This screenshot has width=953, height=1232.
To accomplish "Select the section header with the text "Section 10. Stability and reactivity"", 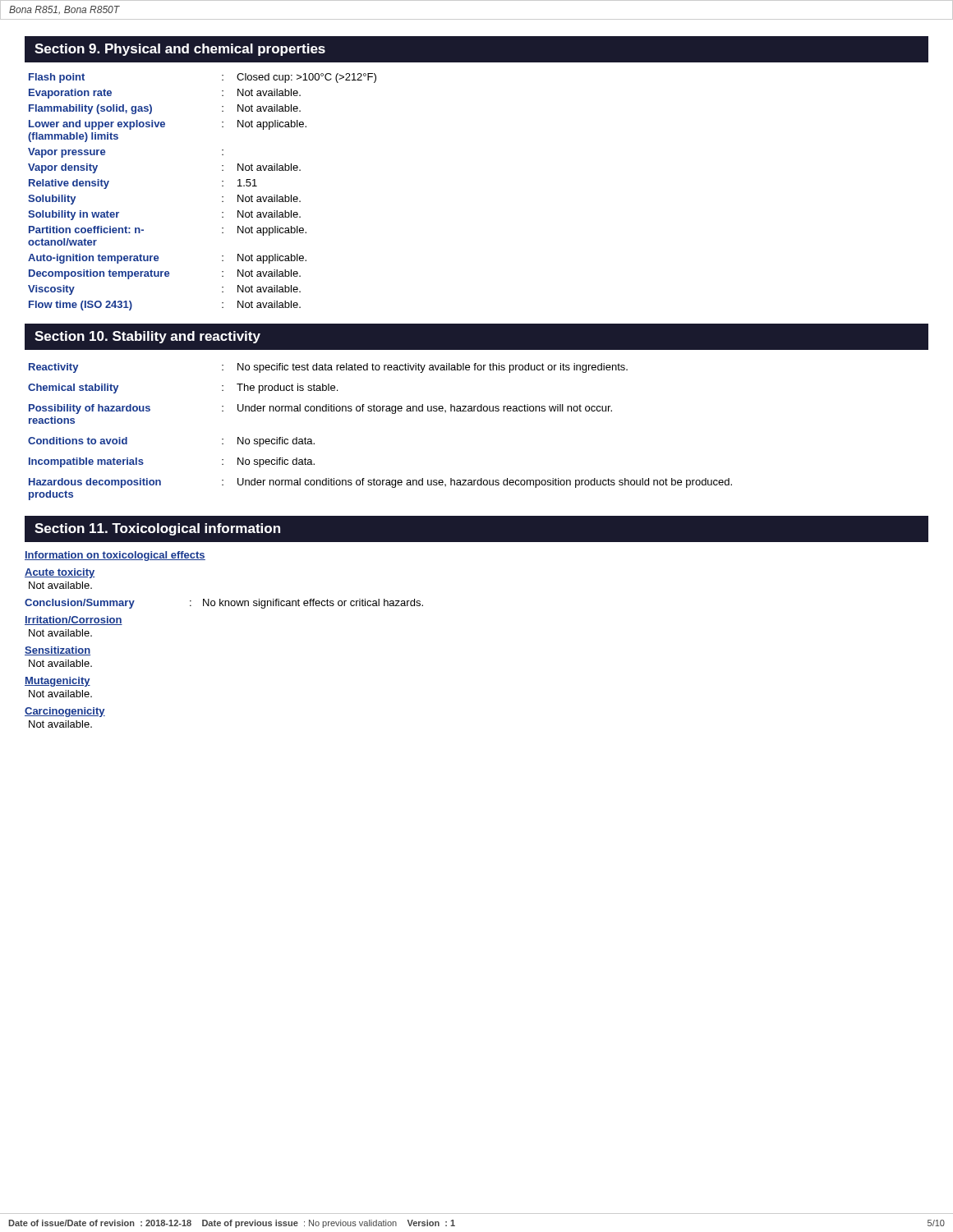I will (x=147, y=336).
